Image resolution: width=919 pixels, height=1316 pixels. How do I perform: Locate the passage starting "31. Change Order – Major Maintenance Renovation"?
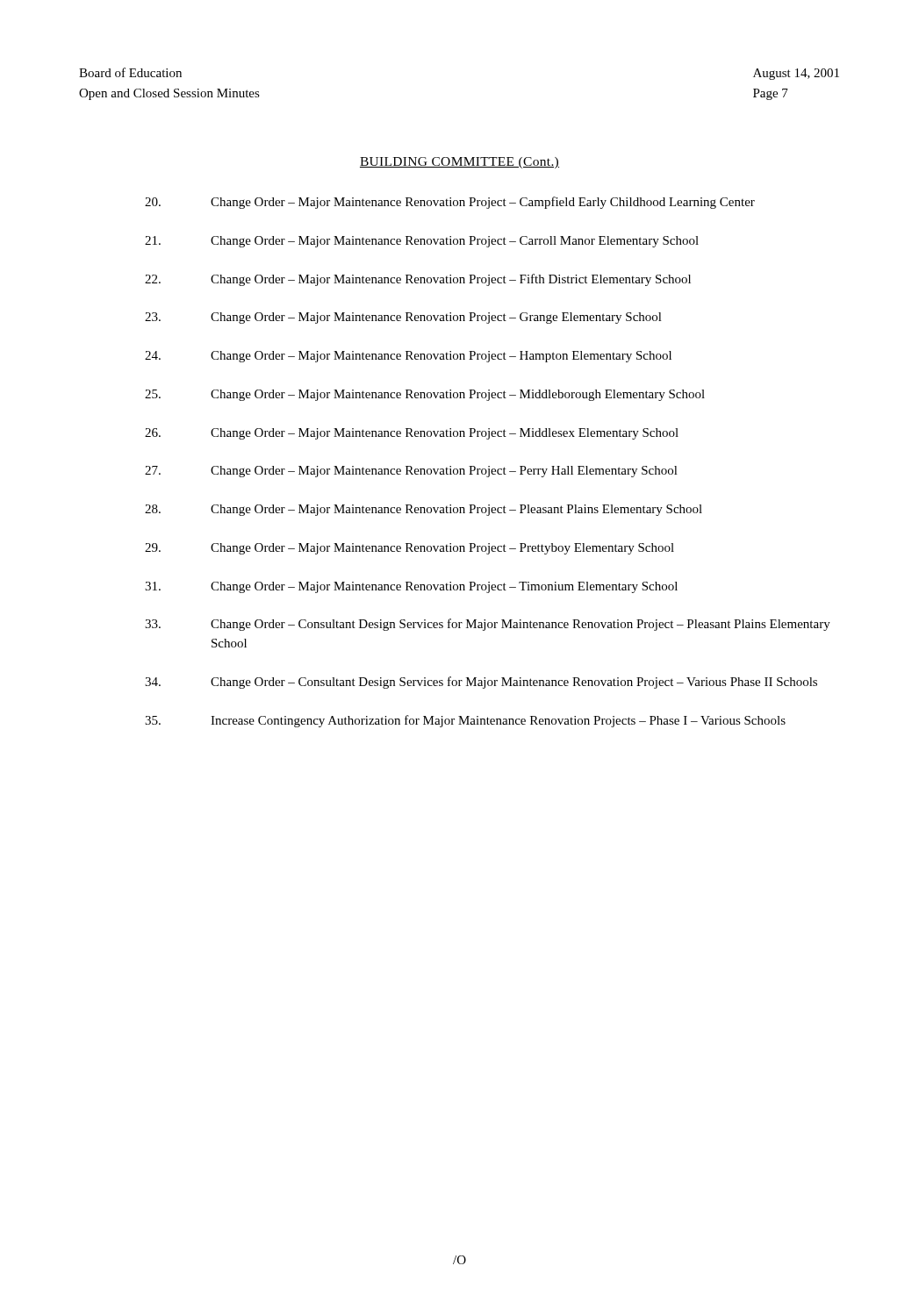[x=492, y=586]
